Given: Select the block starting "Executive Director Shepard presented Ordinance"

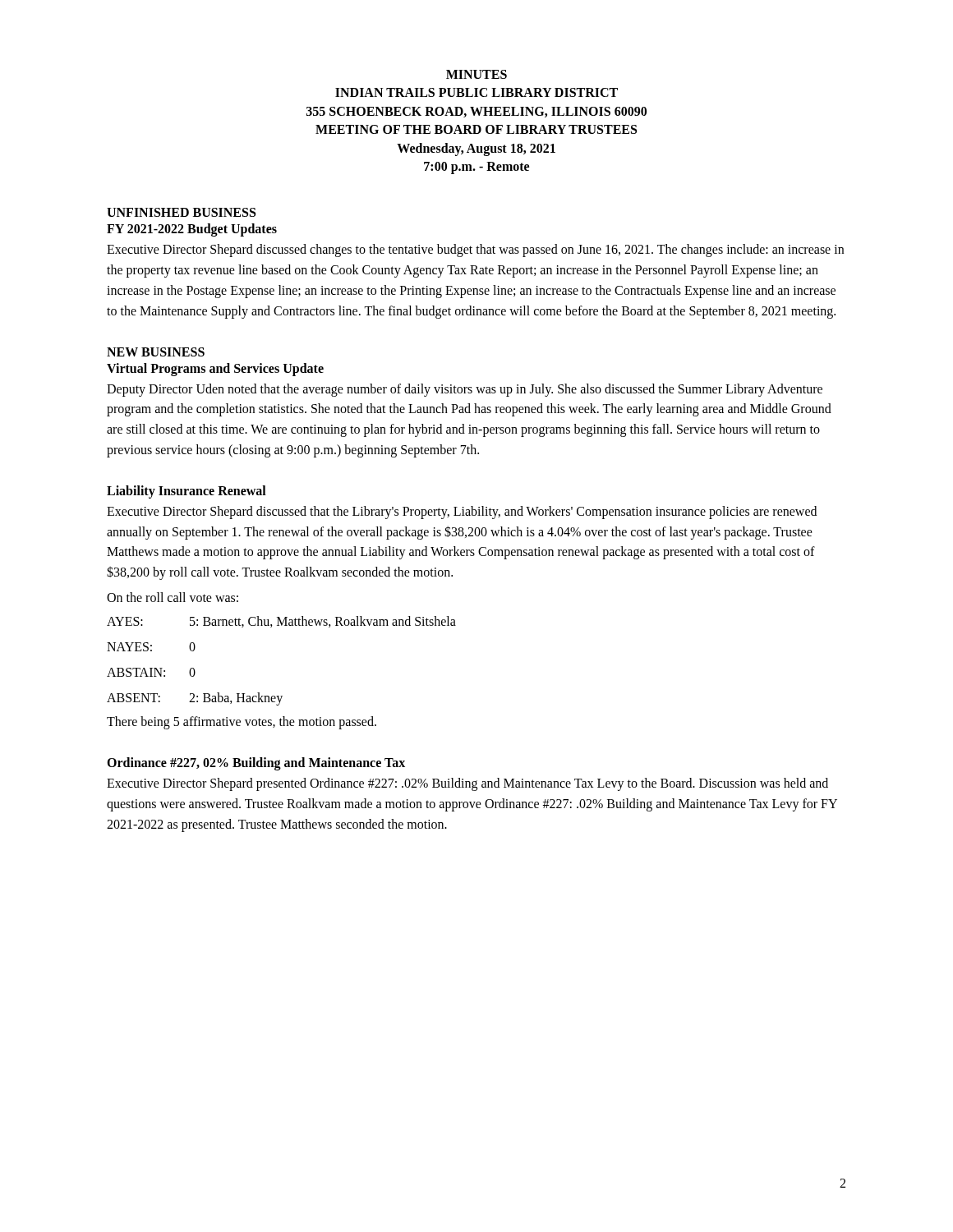Looking at the screenshot, I should tap(472, 804).
